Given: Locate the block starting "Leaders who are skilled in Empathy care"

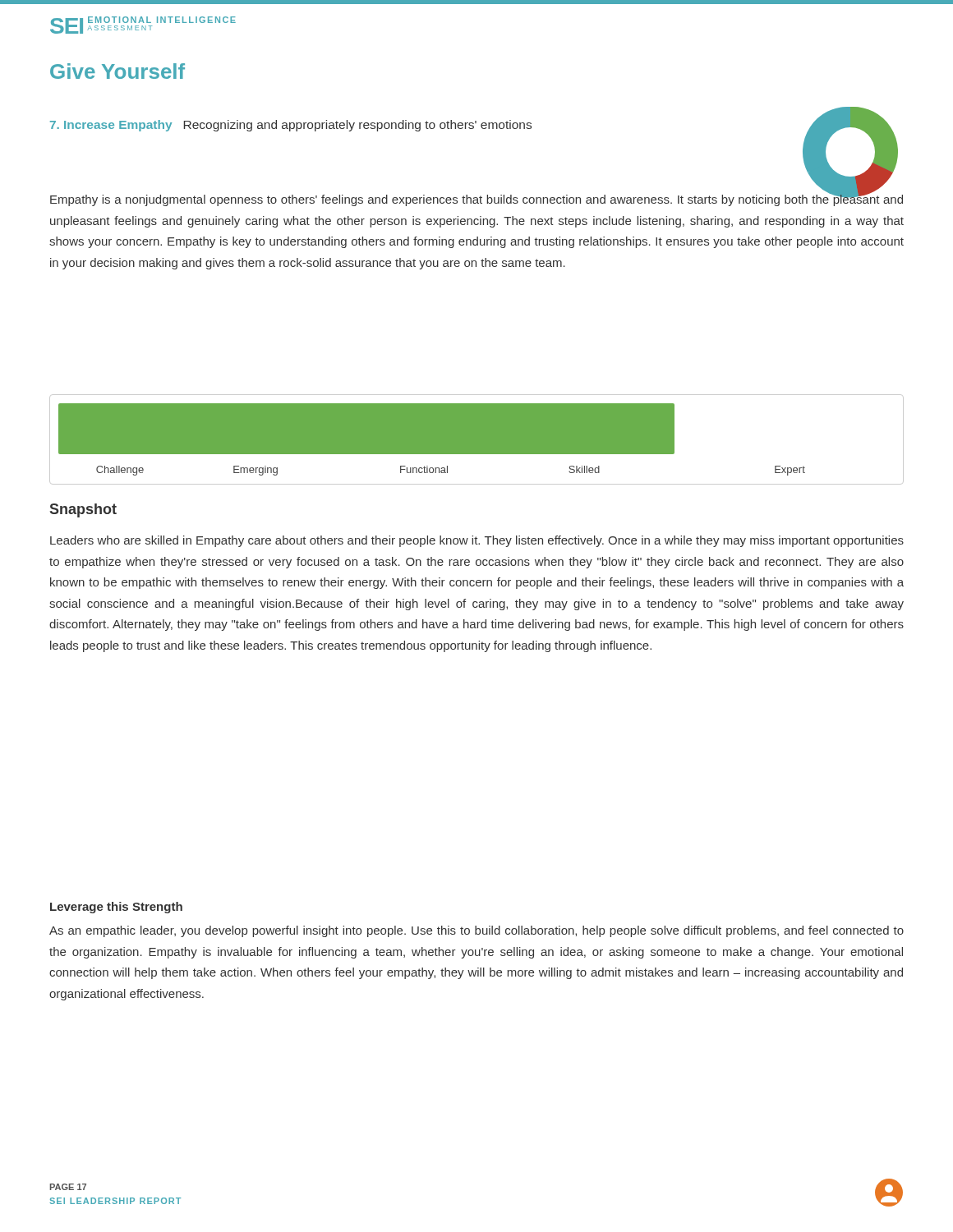Looking at the screenshot, I should (x=476, y=593).
